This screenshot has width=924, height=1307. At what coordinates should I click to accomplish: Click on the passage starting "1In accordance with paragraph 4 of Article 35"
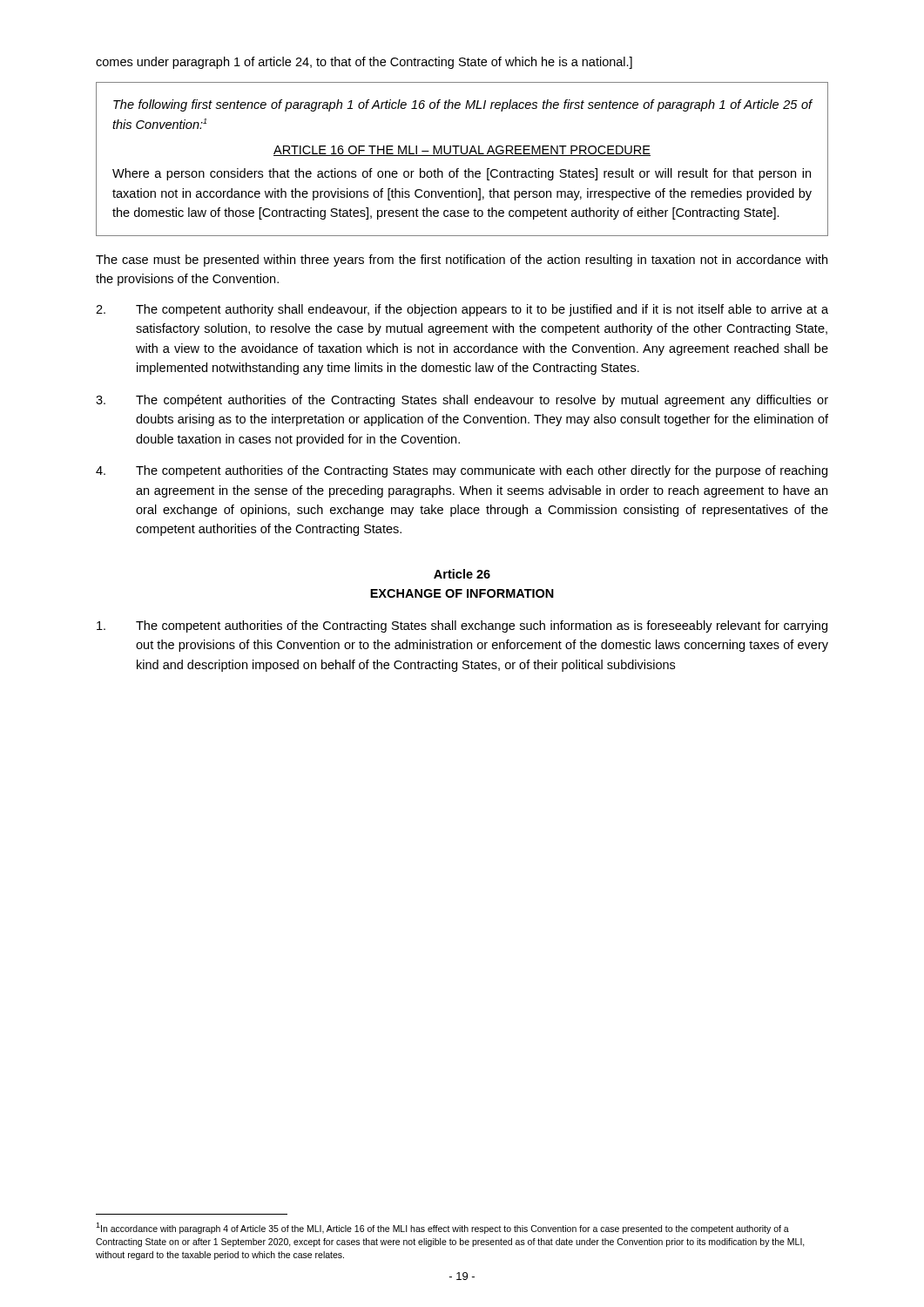point(450,1240)
